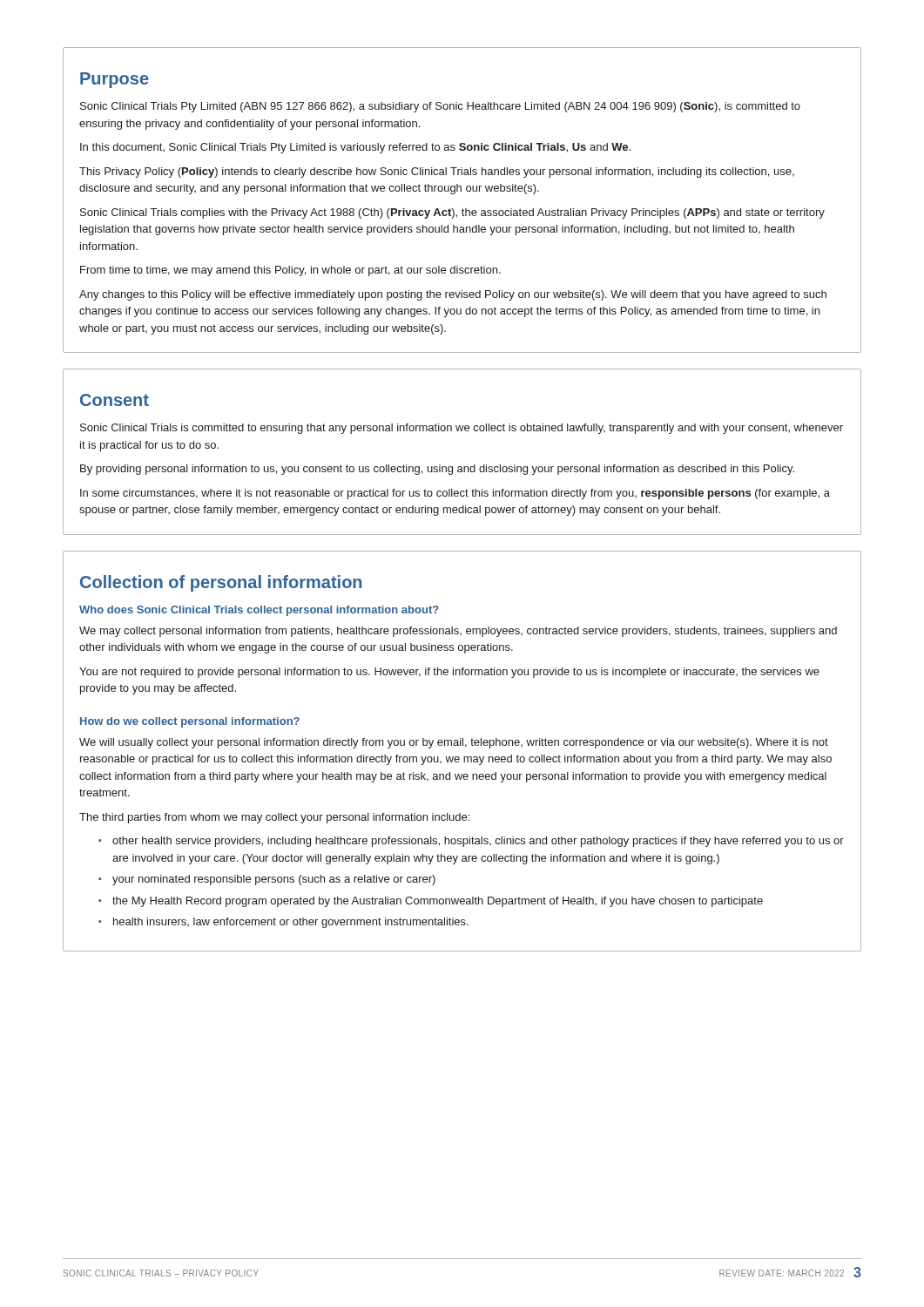Click the passage that begins "We will usually collect your"
The width and height of the screenshot is (924, 1307).
pos(456,767)
